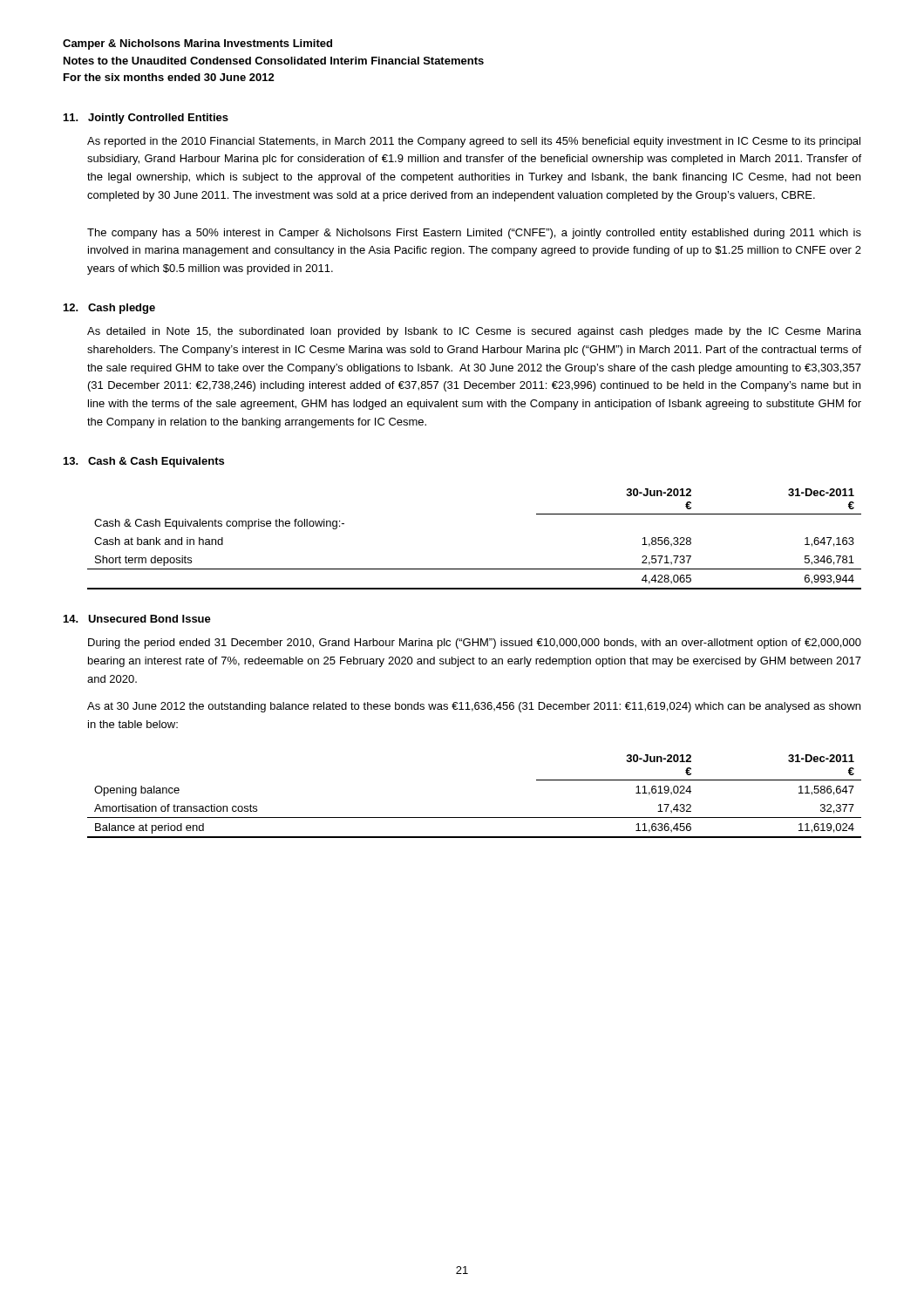Screen dimensions: 1308x924
Task: Click on the section header that says "12. Cash pledge"
Action: (x=109, y=308)
